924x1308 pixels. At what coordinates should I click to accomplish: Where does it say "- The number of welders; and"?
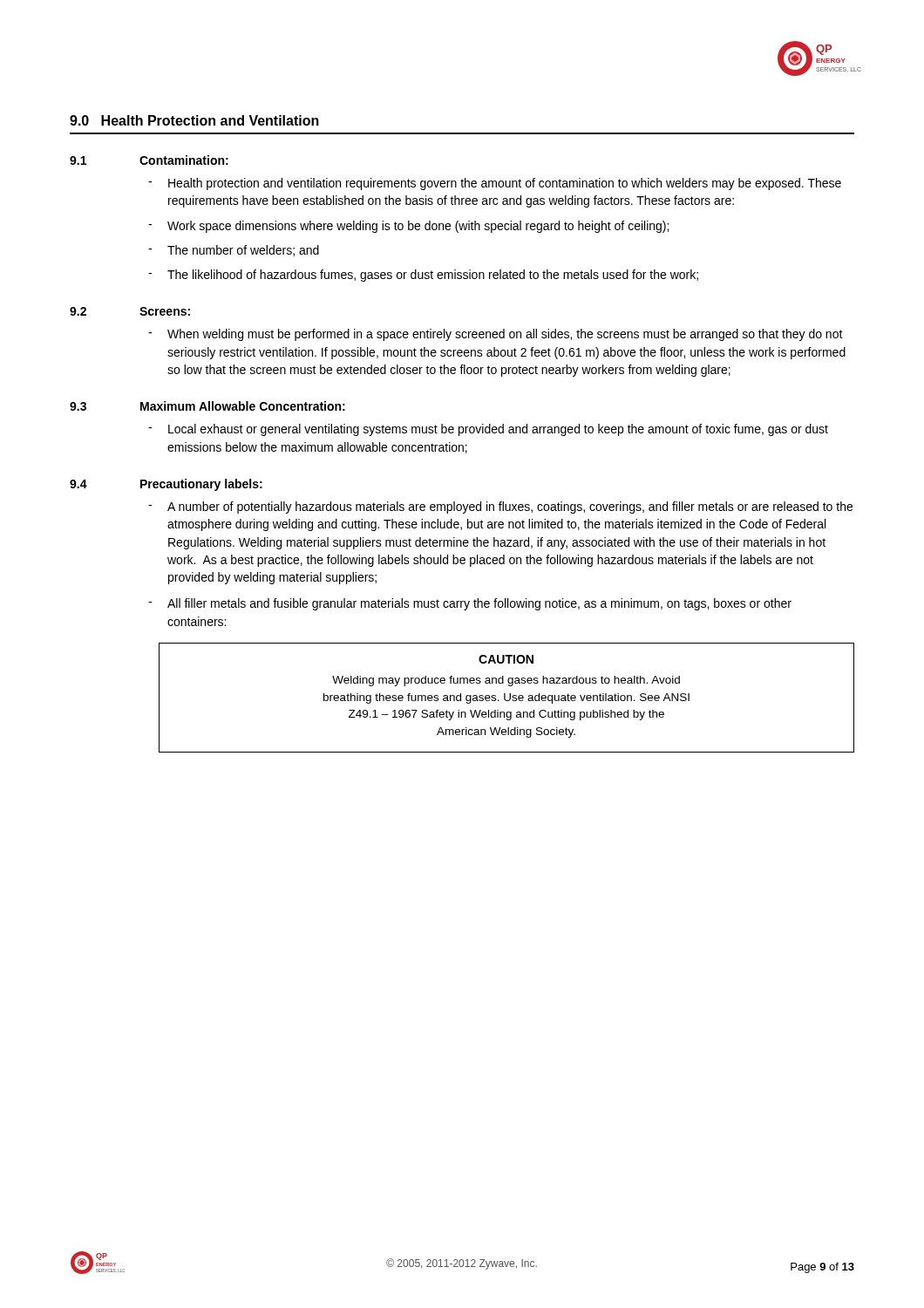pyautogui.click(x=234, y=250)
